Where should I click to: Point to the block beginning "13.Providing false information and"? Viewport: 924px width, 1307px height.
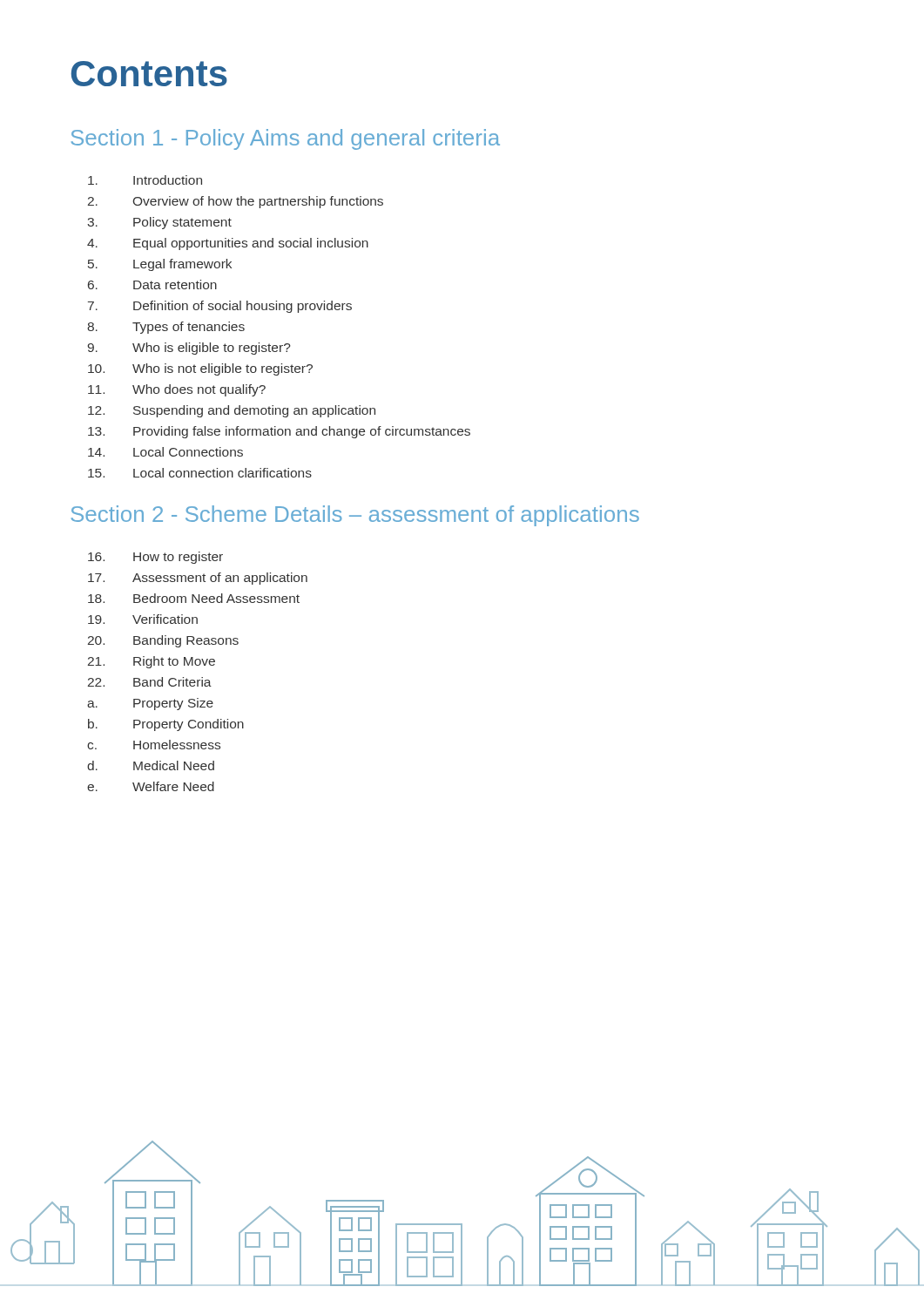point(279,431)
